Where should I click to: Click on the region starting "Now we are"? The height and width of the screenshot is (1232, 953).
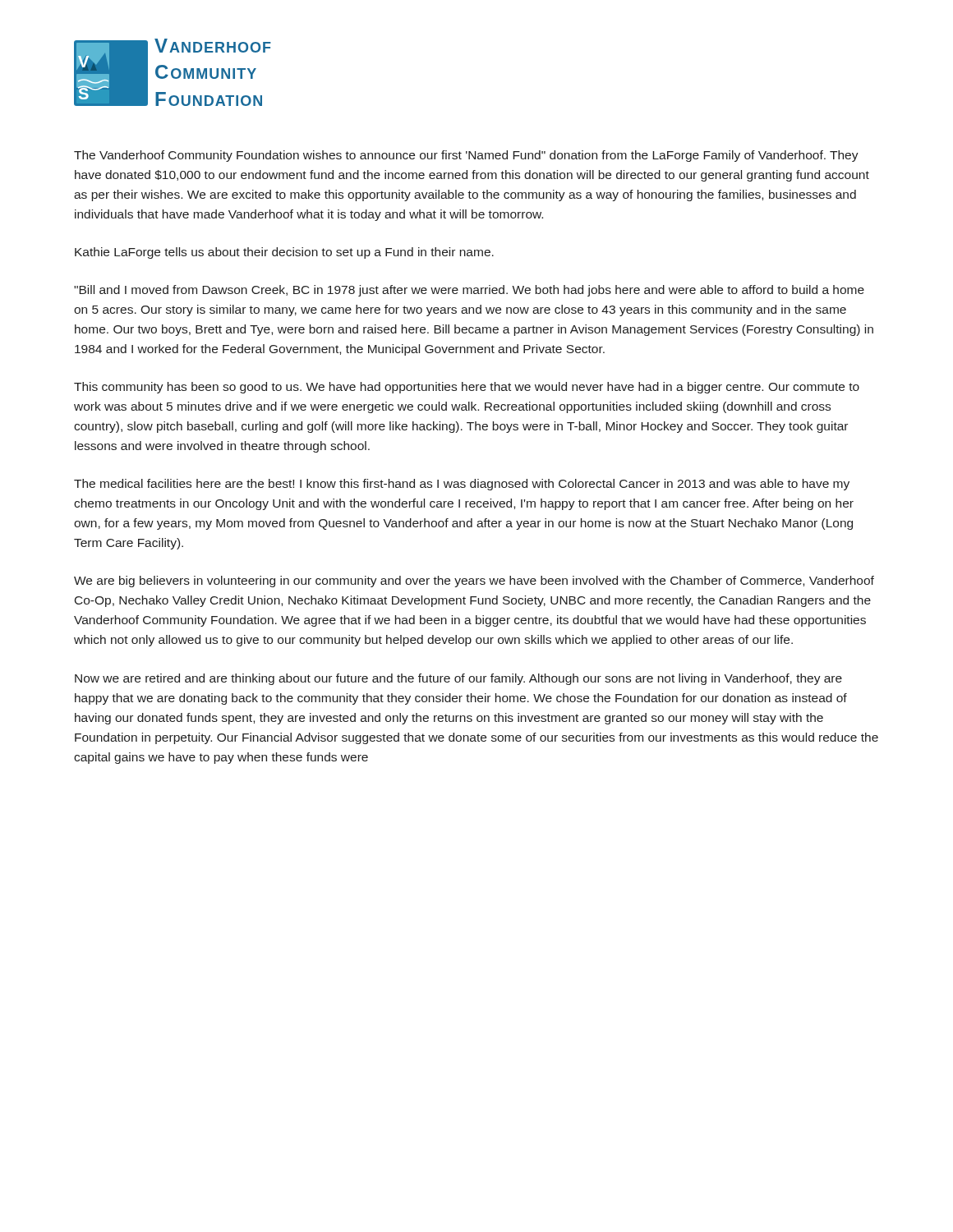476,717
